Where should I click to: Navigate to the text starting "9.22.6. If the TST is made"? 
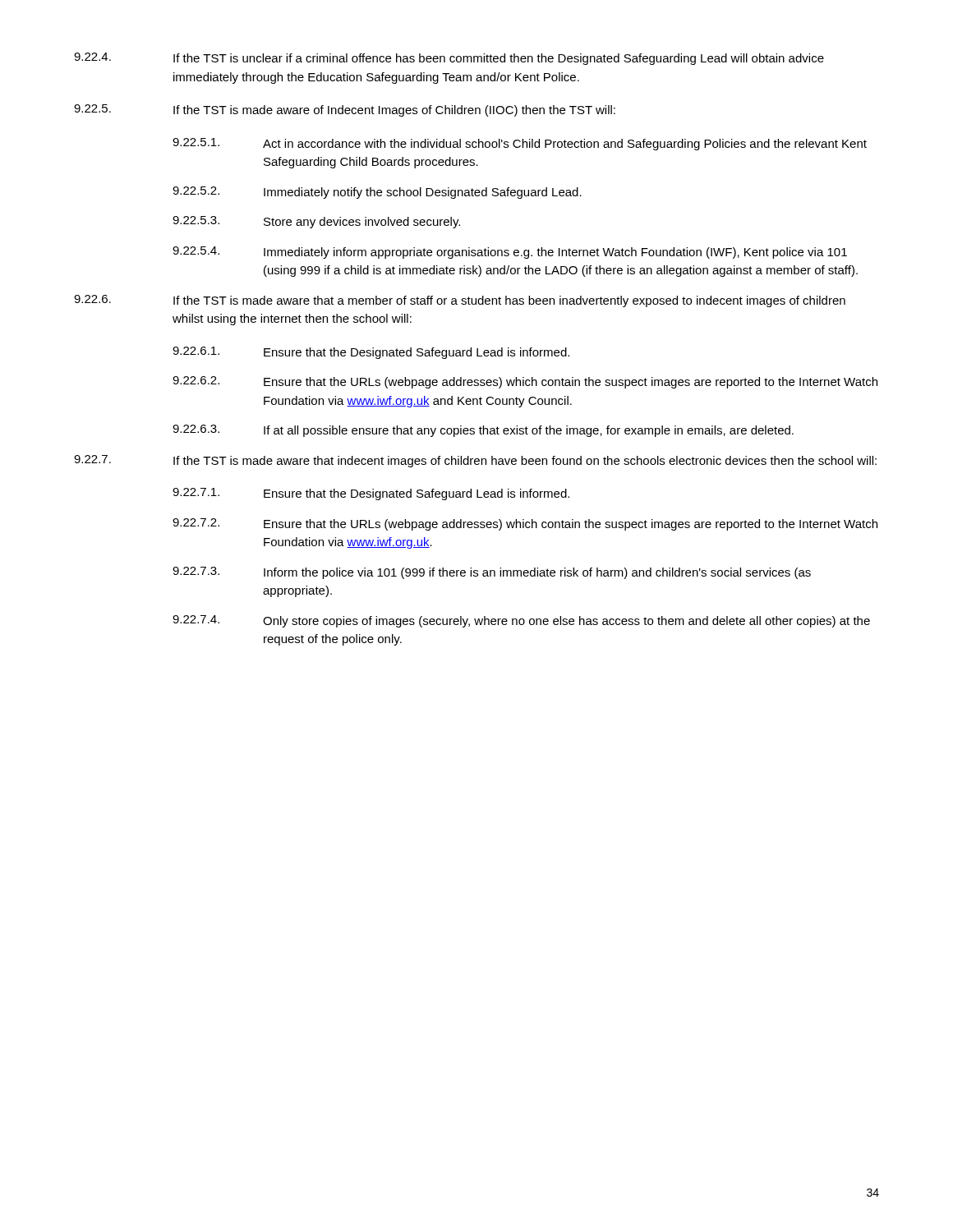476,310
